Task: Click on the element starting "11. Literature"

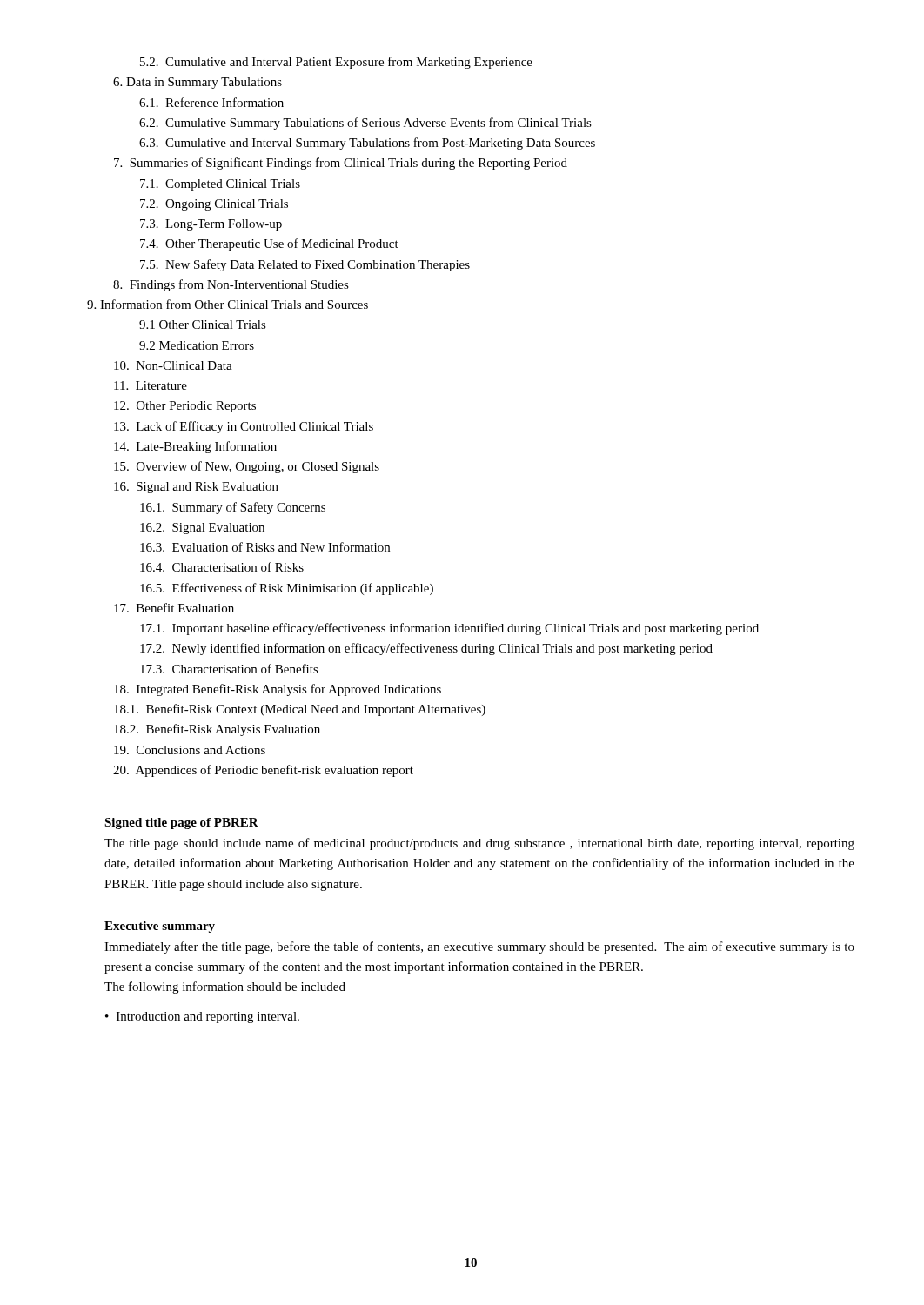Action: tap(150, 385)
